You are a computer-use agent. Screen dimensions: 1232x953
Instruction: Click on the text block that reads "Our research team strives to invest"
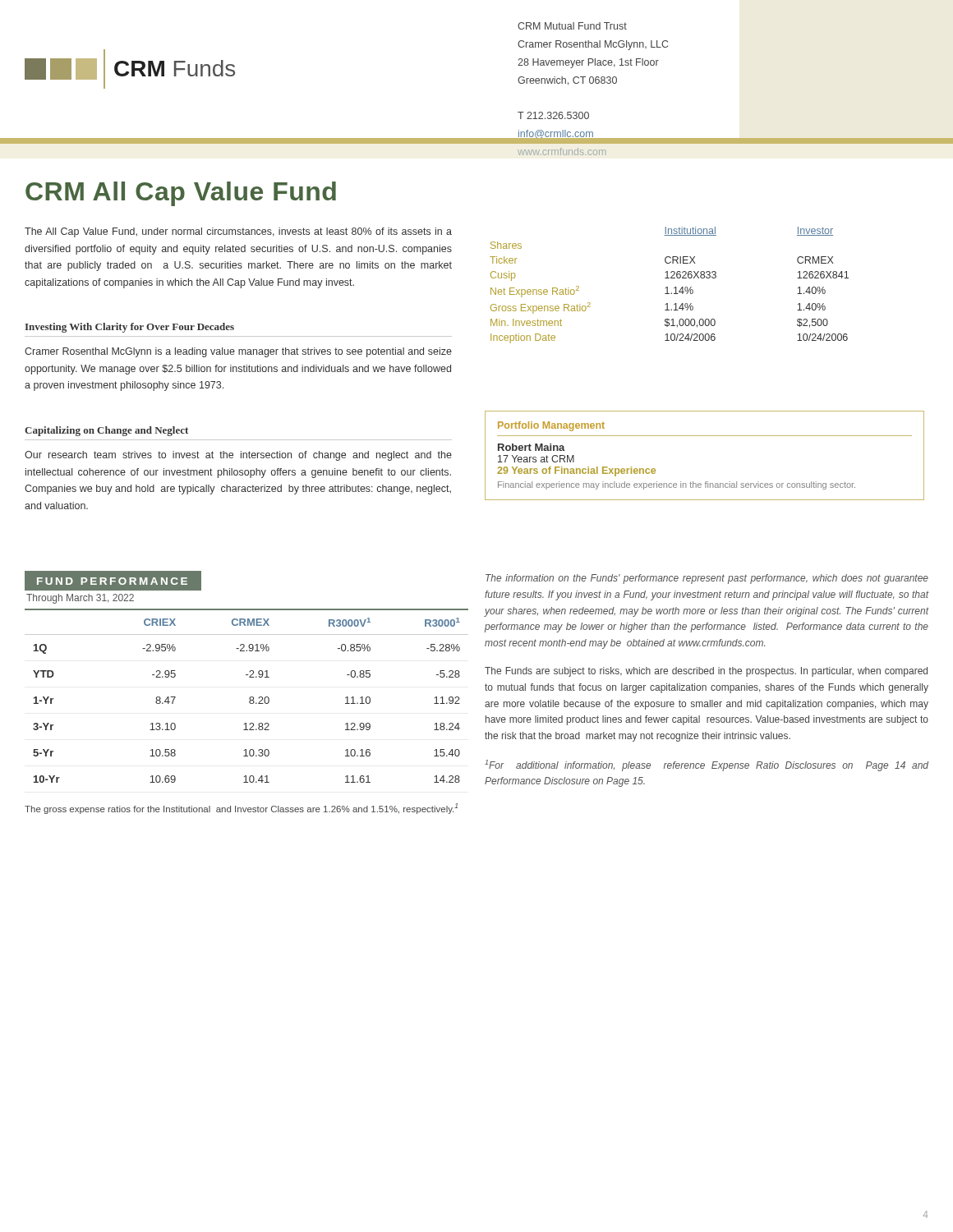click(x=238, y=480)
